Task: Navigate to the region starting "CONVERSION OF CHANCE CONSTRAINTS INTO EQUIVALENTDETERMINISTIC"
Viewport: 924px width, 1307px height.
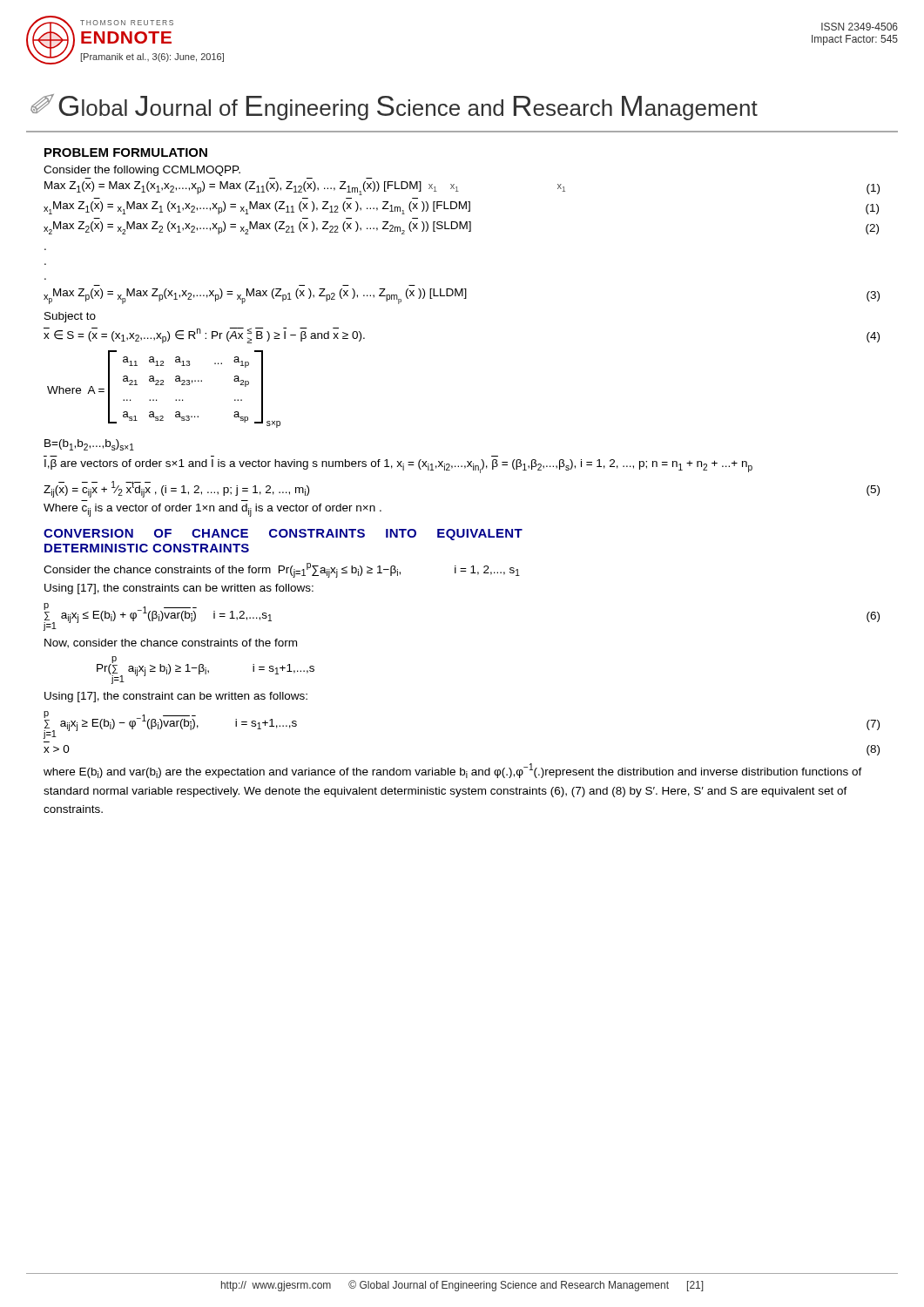Action: click(x=283, y=540)
